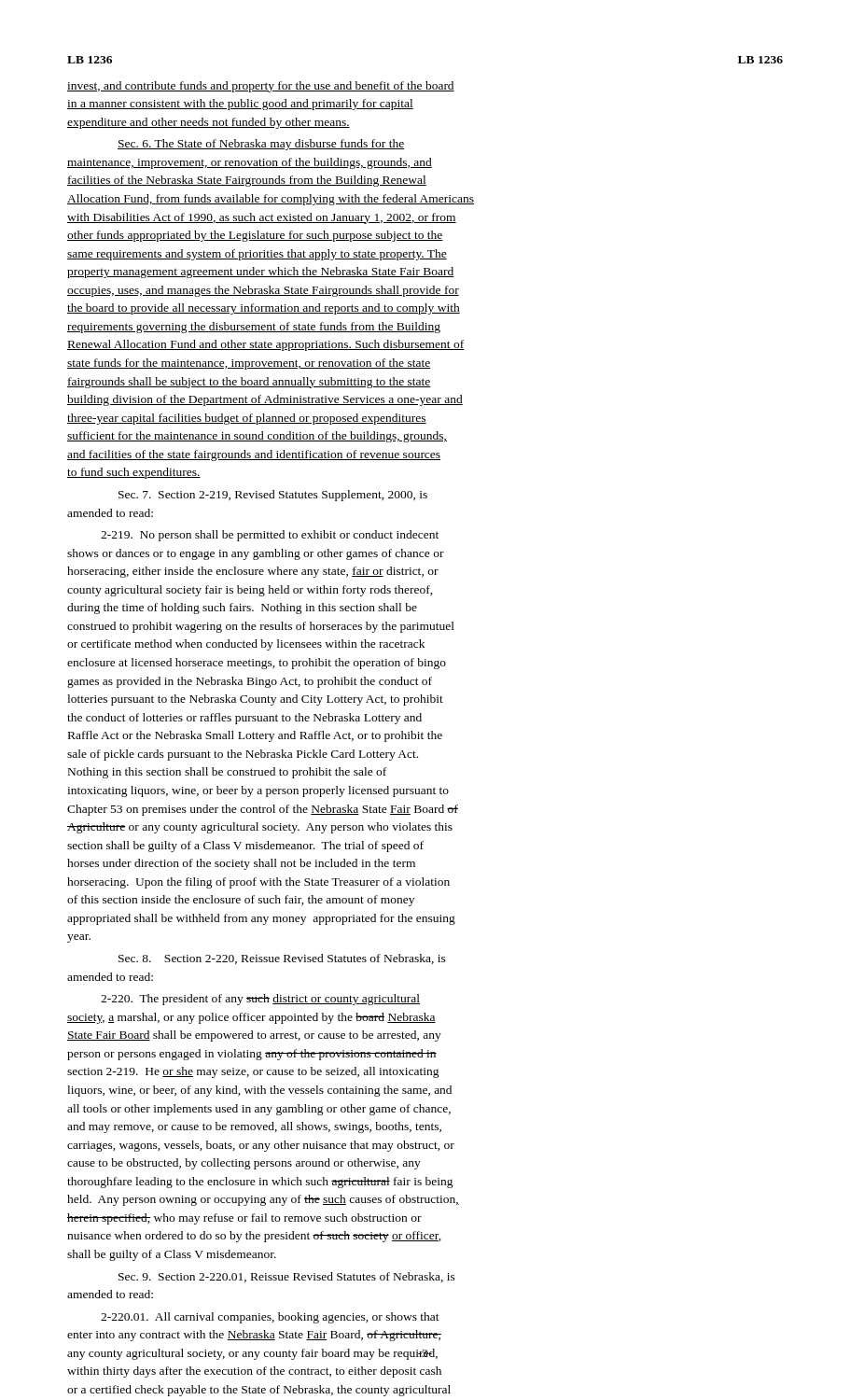Where is the passage that starts "2-220. The president of"?
The width and height of the screenshot is (850, 1400).
click(425, 1126)
